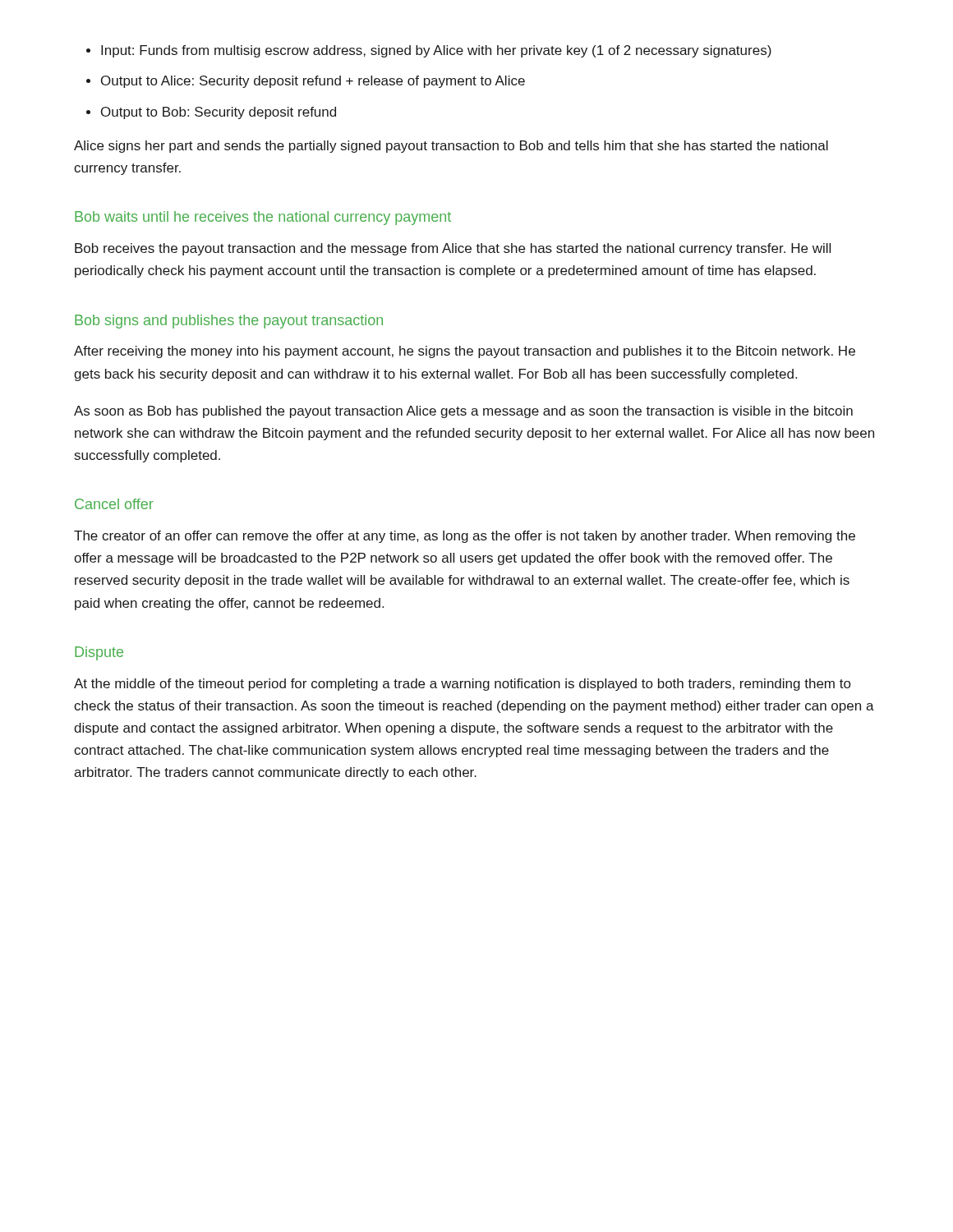Locate the section header that opens with "Bob waits until he receives the"
Image resolution: width=953 pixels, height=1232 pixels.
pos(263,217)
